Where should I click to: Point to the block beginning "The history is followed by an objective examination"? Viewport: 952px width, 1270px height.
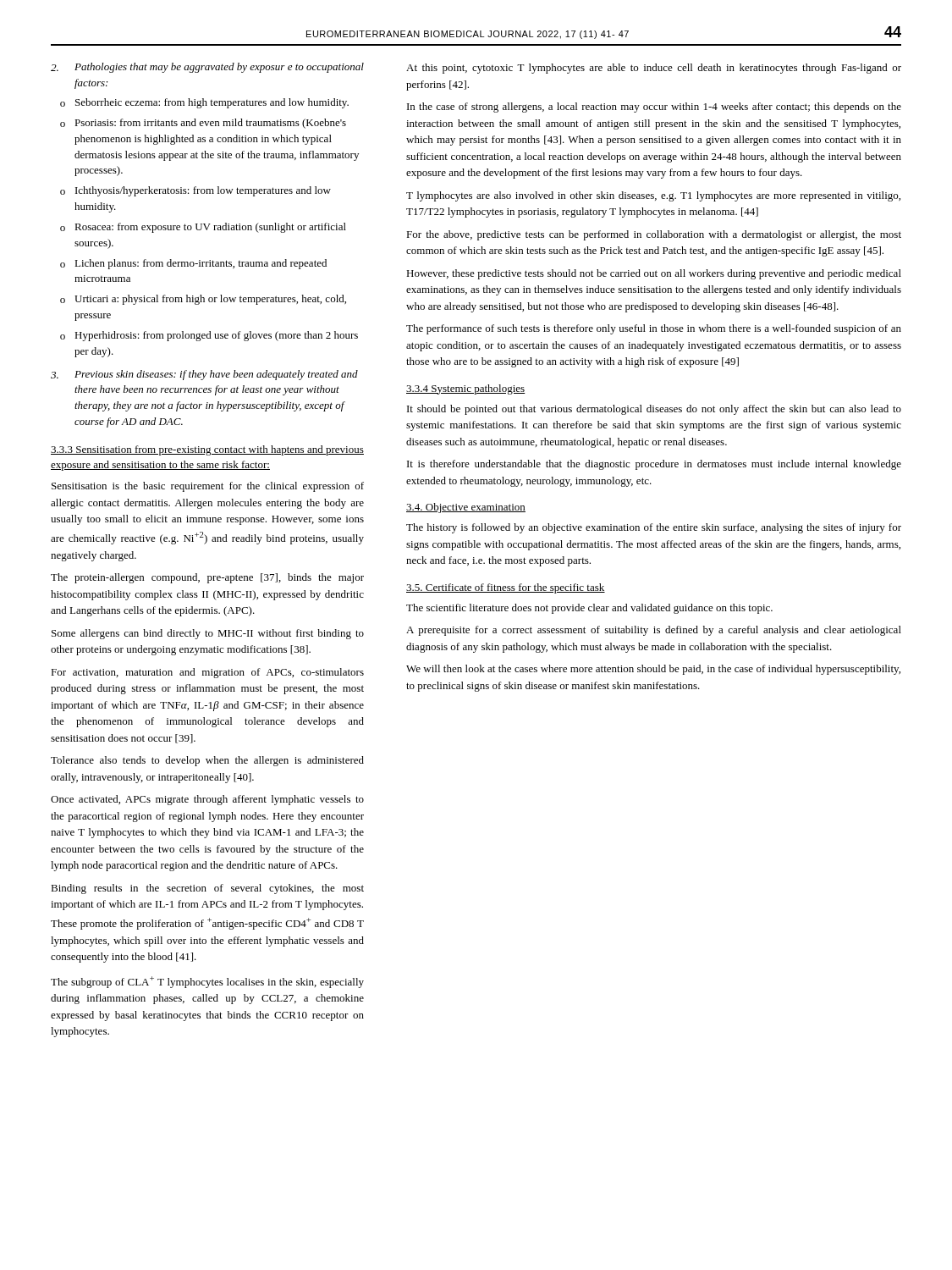654,544
